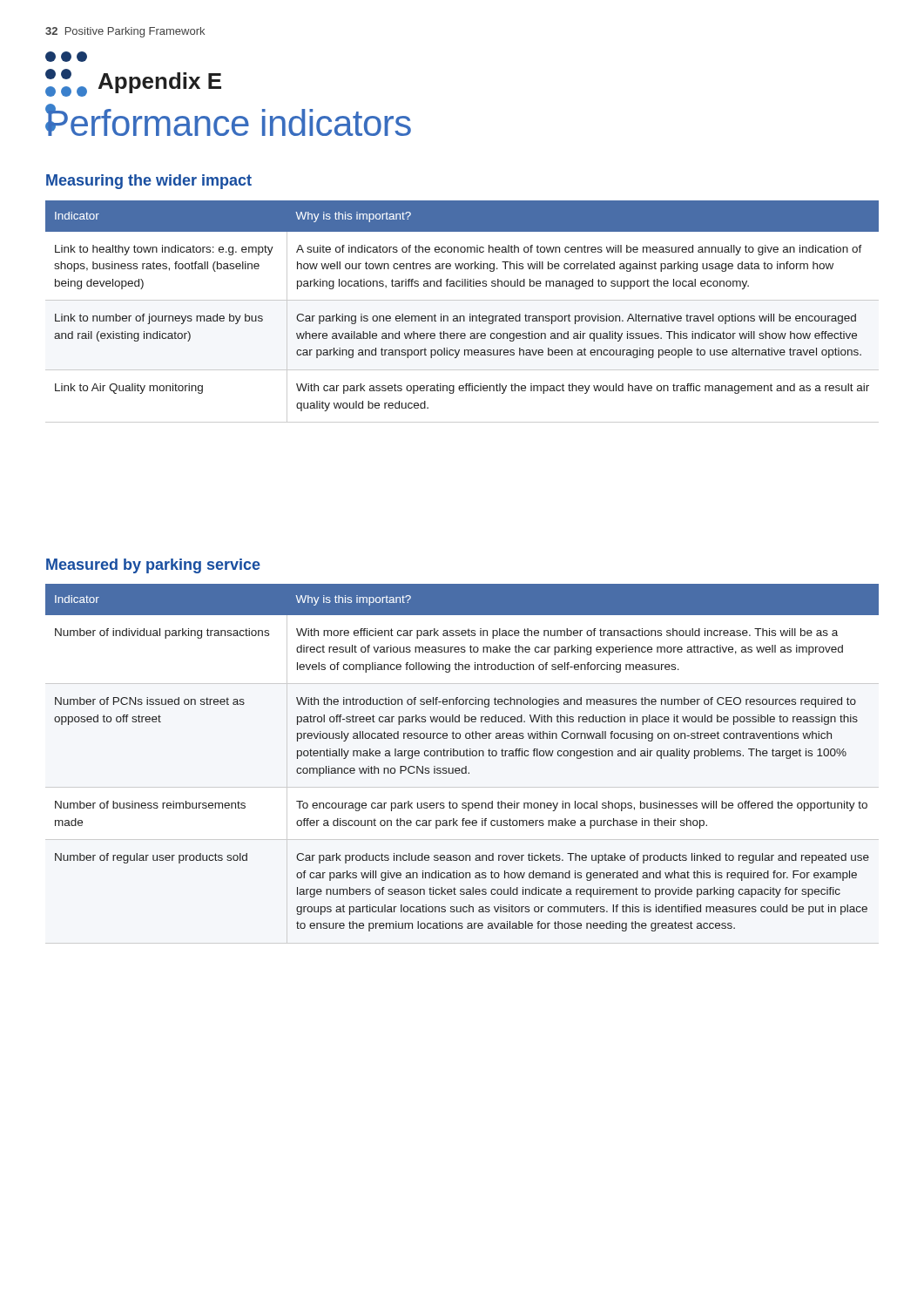The width and height of the screenshot is (924, 1307).
Task: Click on the table containing "Car parking is"
Action: coord(462,312)
